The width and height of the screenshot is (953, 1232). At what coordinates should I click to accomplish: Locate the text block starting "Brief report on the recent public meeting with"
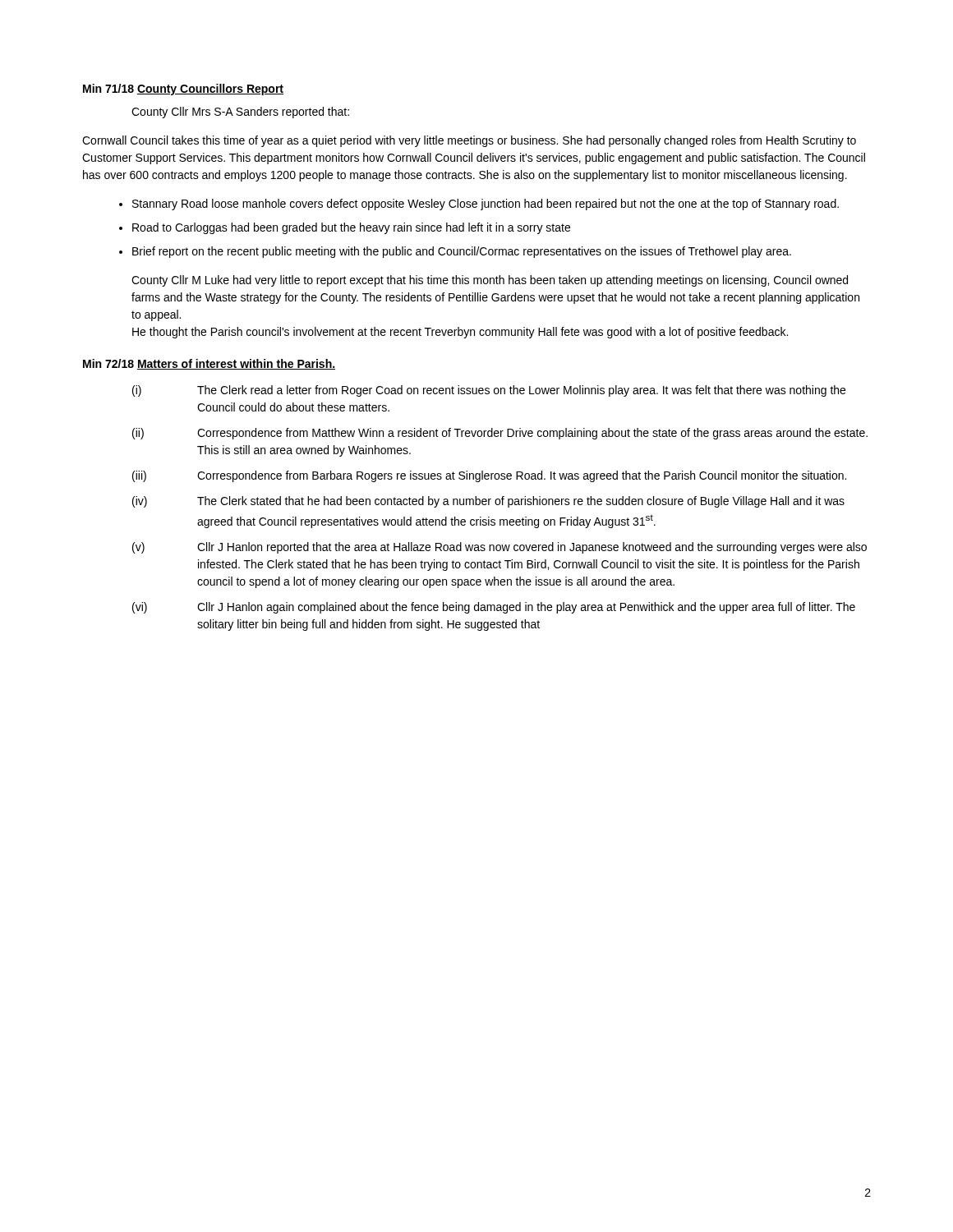(x=462, y=251)
